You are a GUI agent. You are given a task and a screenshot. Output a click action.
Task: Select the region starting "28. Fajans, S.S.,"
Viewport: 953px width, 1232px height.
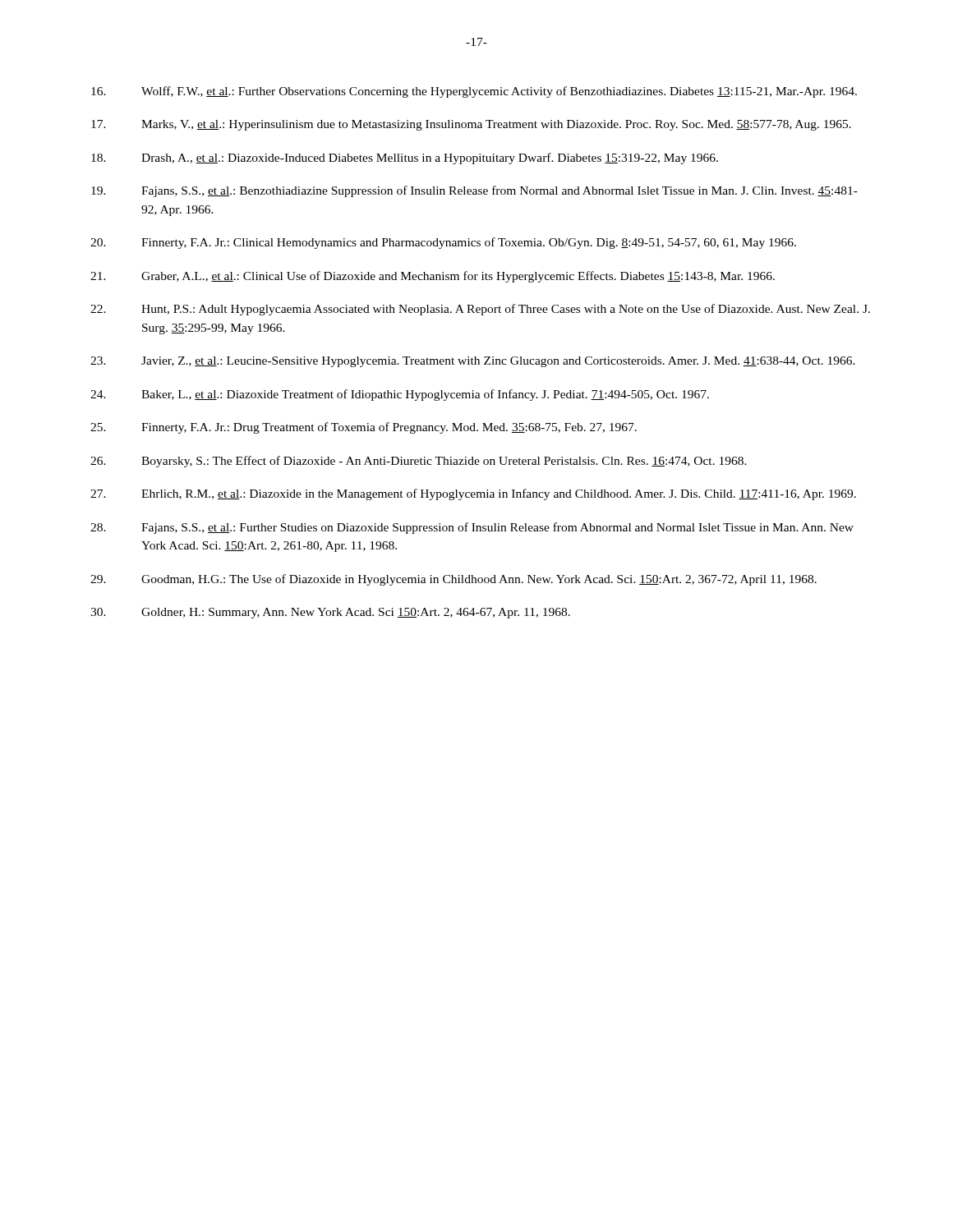click(481, 536)
